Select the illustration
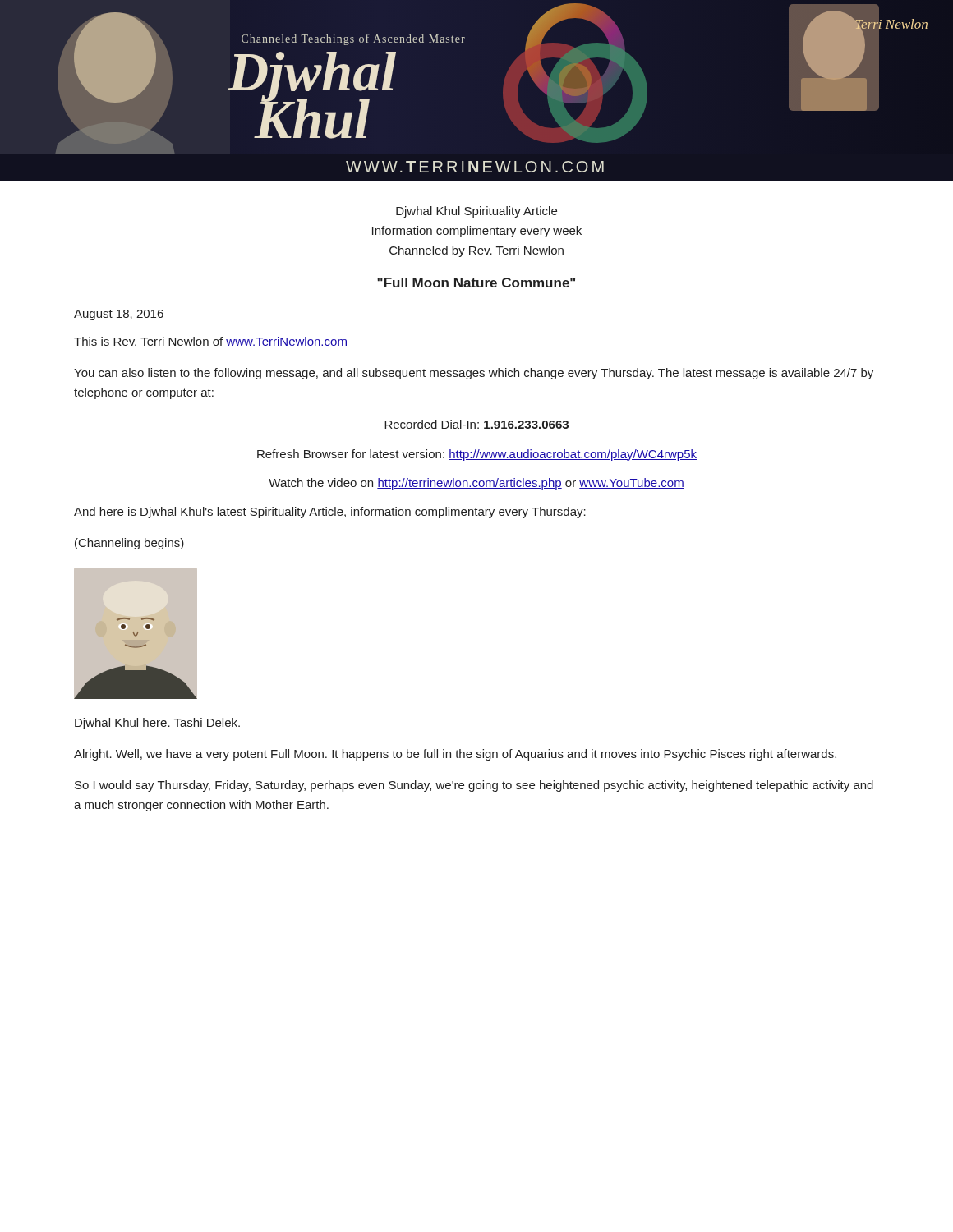The width and height of the screenshot is (953, 1232). 476,92
